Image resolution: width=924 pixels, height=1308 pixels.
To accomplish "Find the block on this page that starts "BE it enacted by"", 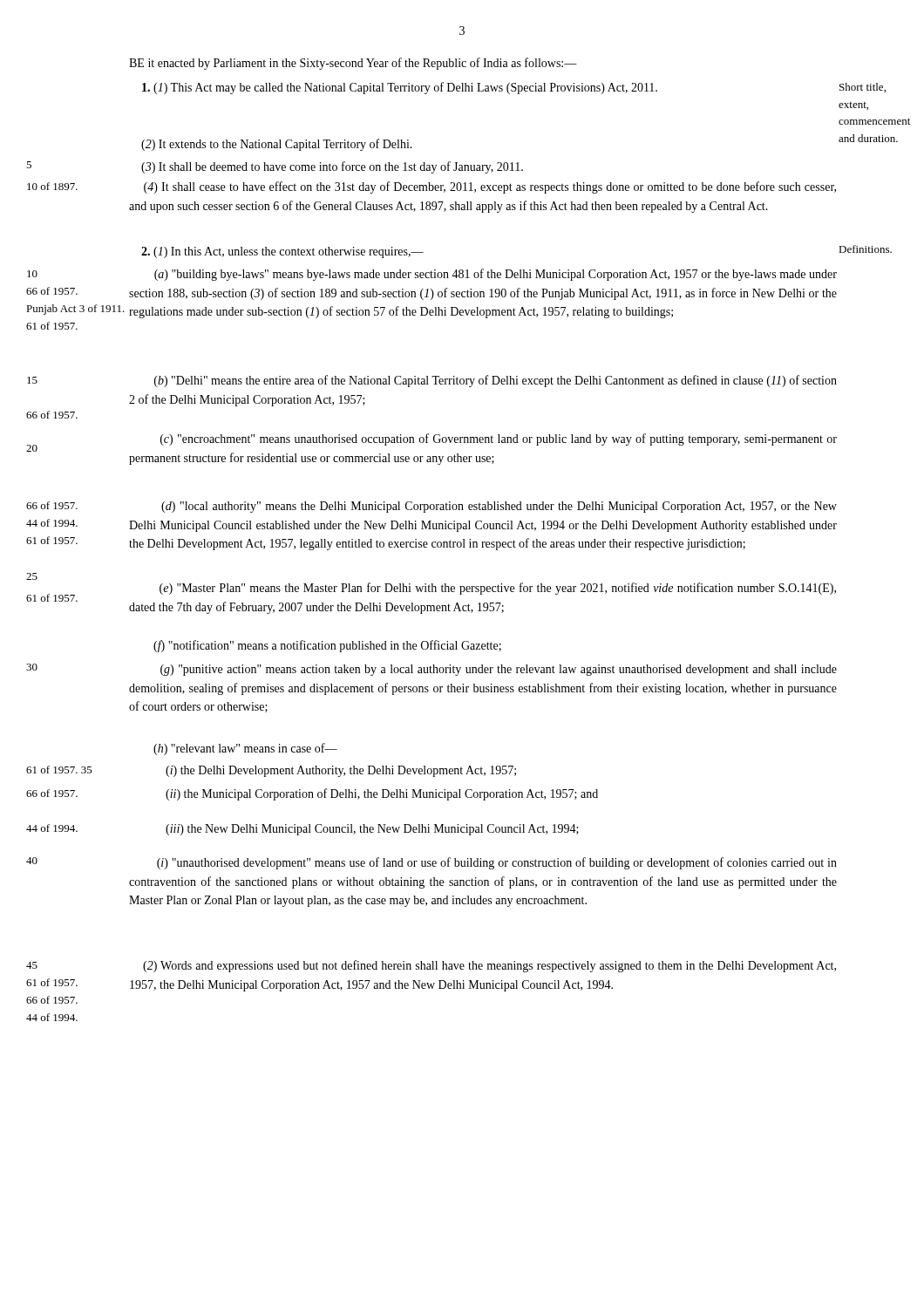I will (353, 63).
